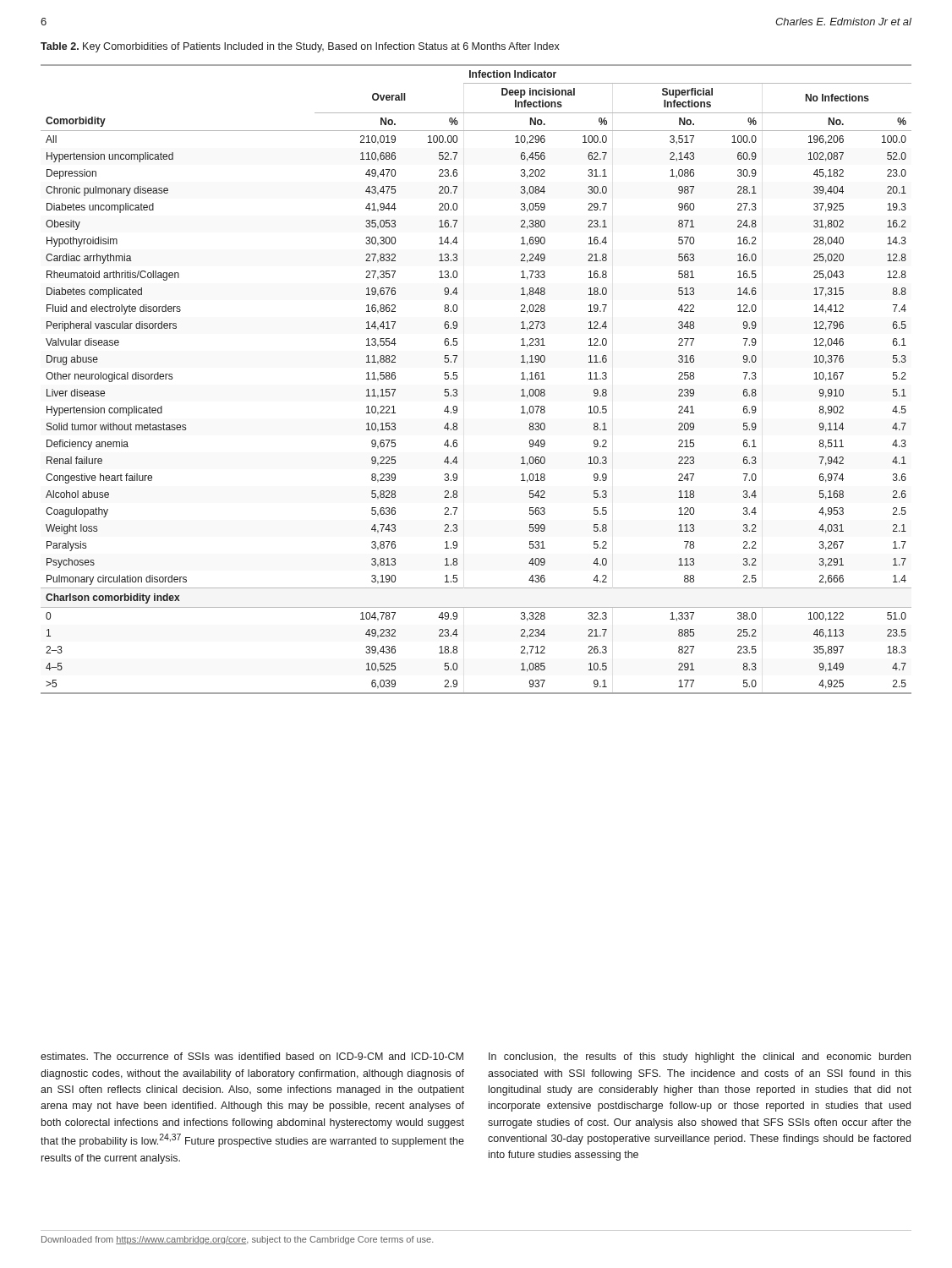Locate the block of text that opens with "estimates. The occurrence of SSIs"
Viewport: 952px width, 1268px height.
[x=252, y=1107]
